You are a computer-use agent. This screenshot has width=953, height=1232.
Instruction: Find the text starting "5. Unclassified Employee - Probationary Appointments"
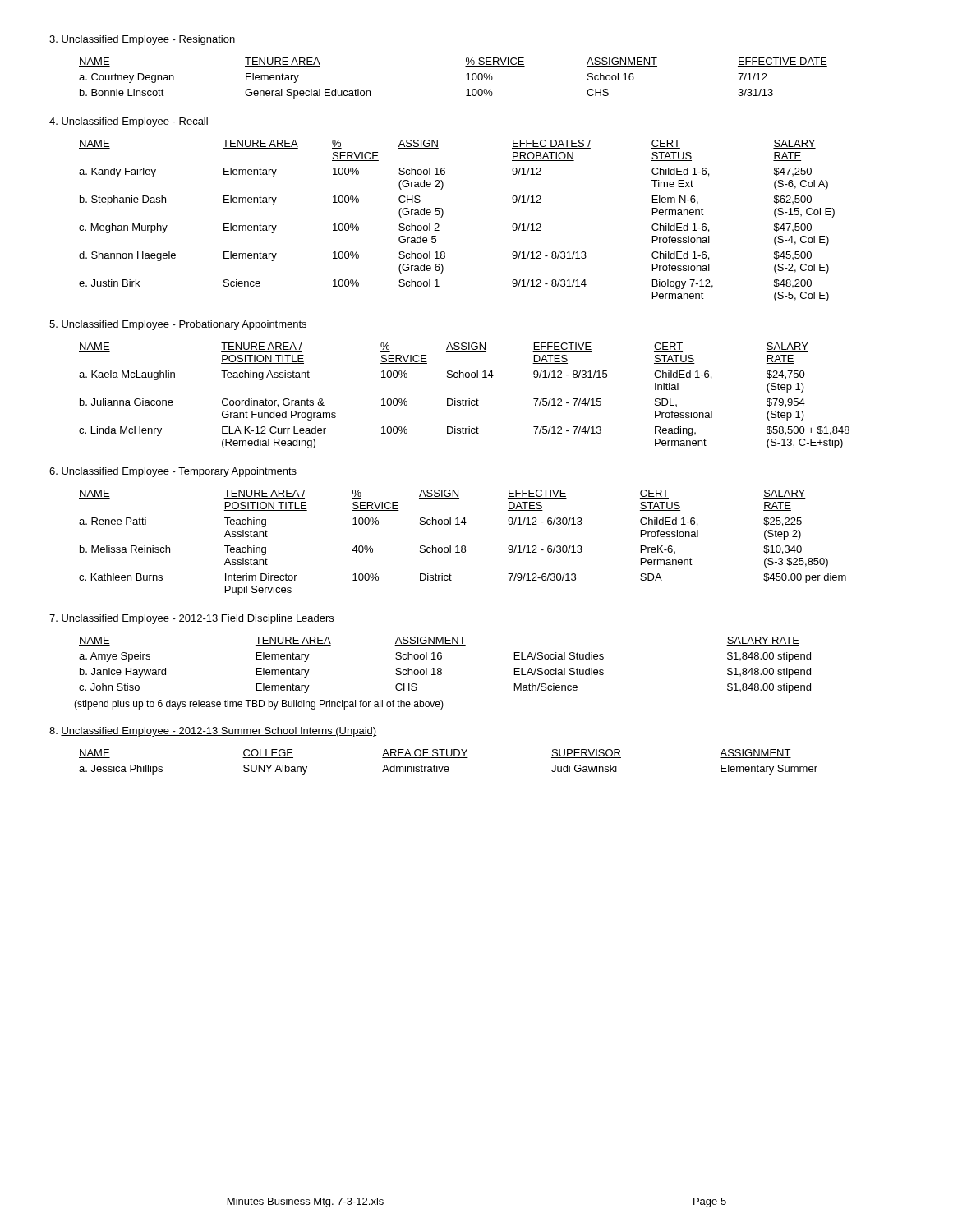(x=178, y=324)
